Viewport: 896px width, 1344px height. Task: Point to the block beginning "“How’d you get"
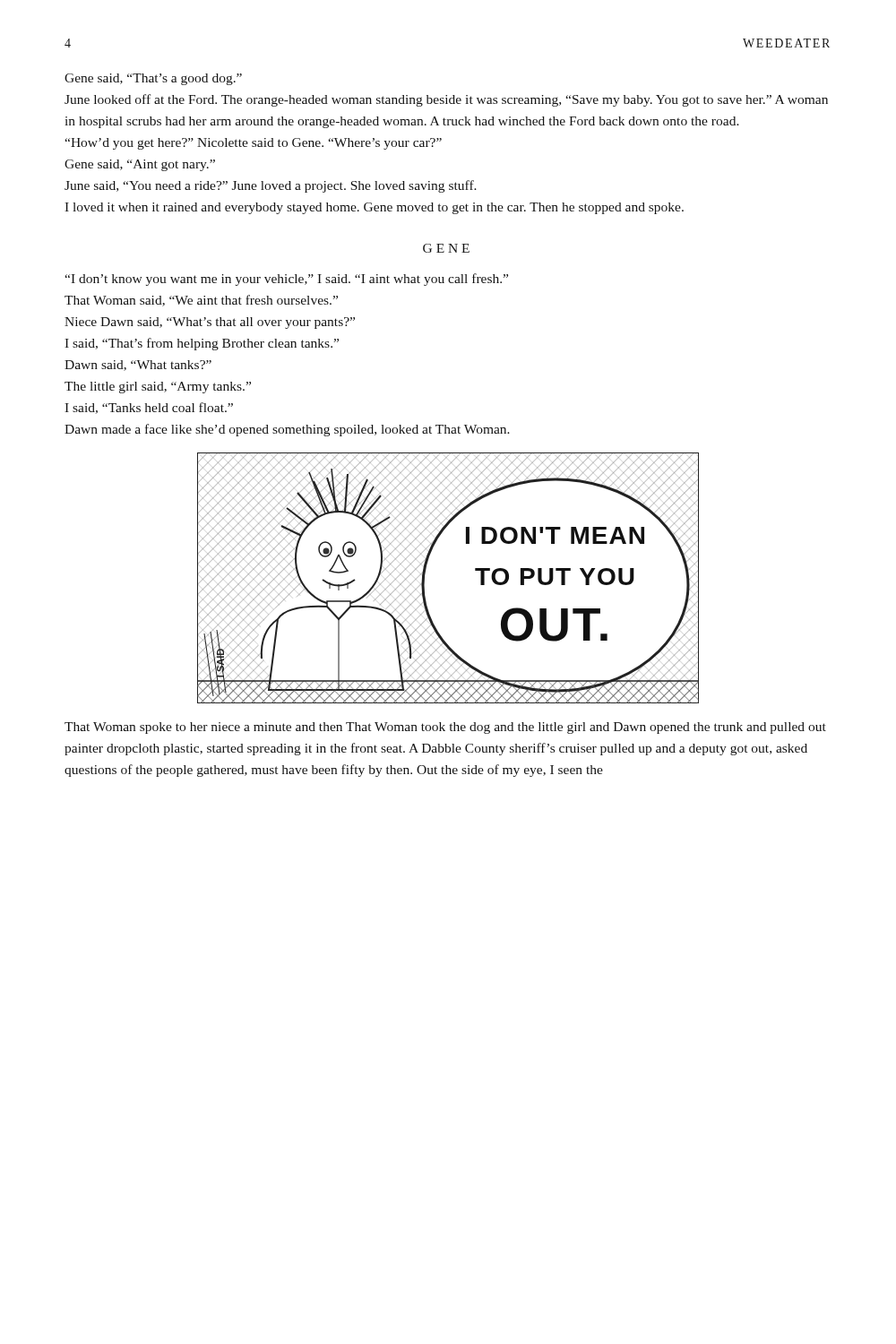coord(448,142)
